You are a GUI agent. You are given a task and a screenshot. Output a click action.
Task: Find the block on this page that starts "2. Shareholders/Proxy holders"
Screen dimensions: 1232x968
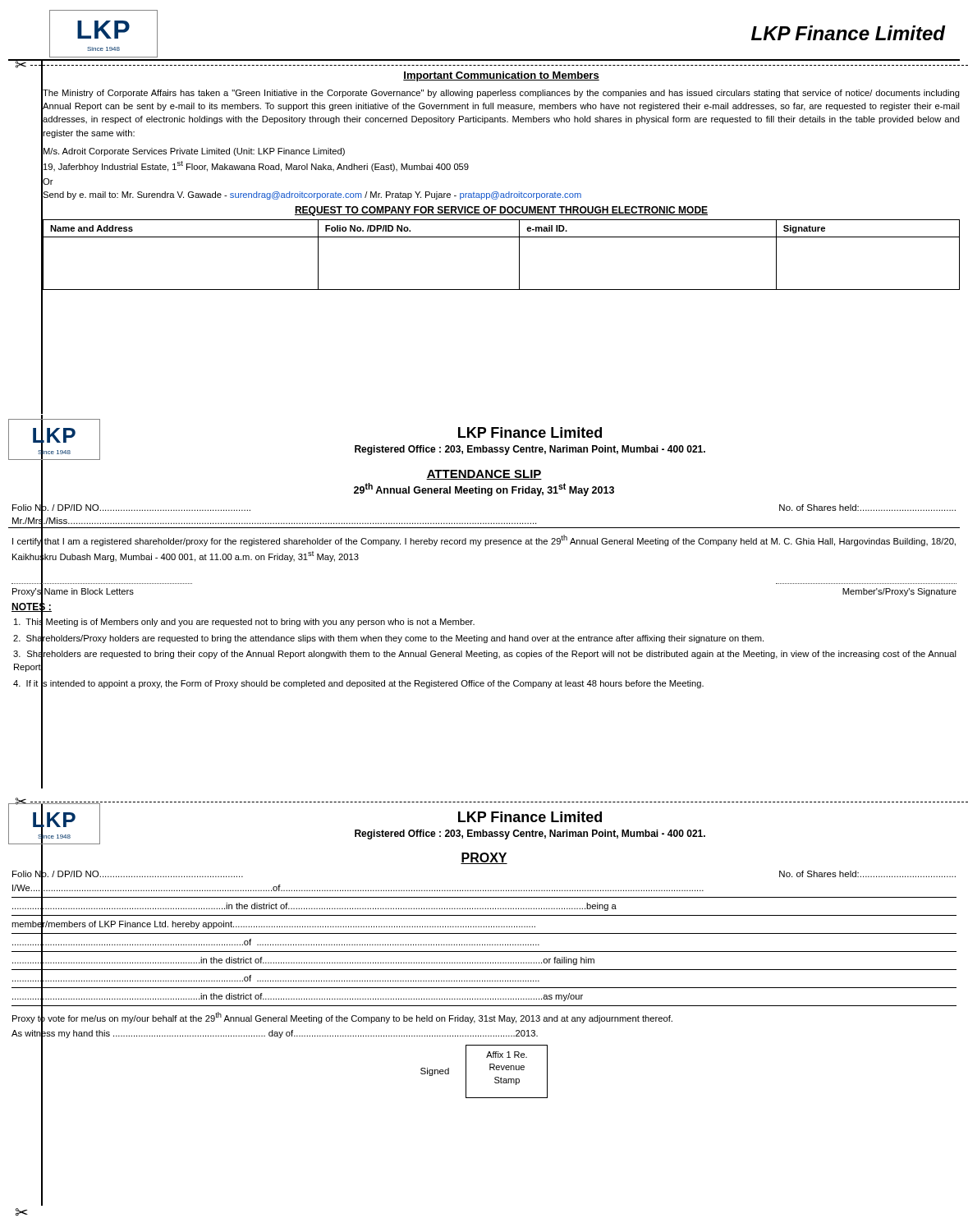coord(389,638)
